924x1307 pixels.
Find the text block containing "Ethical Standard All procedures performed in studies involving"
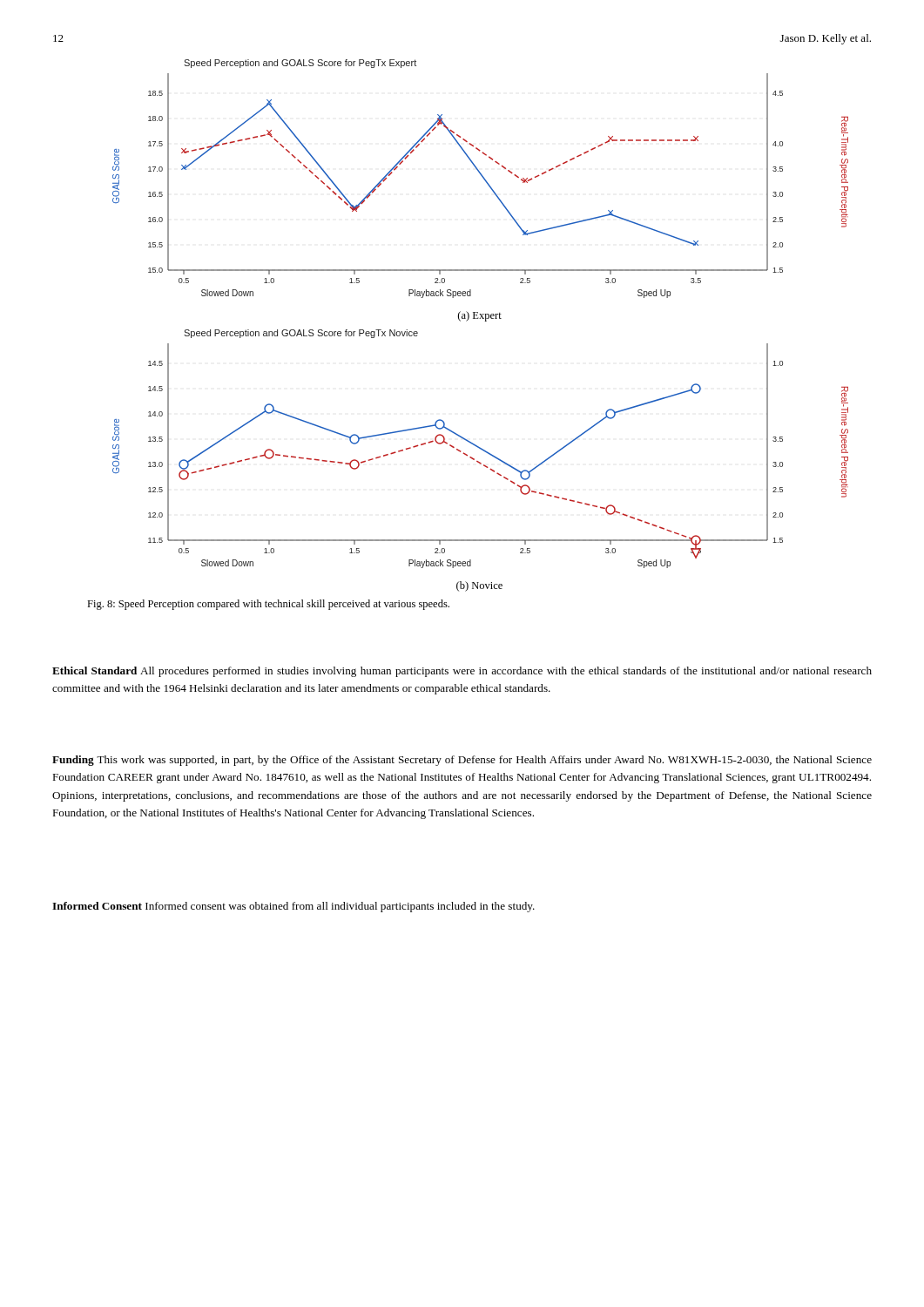pyautogui.click(x=462, y=679)
